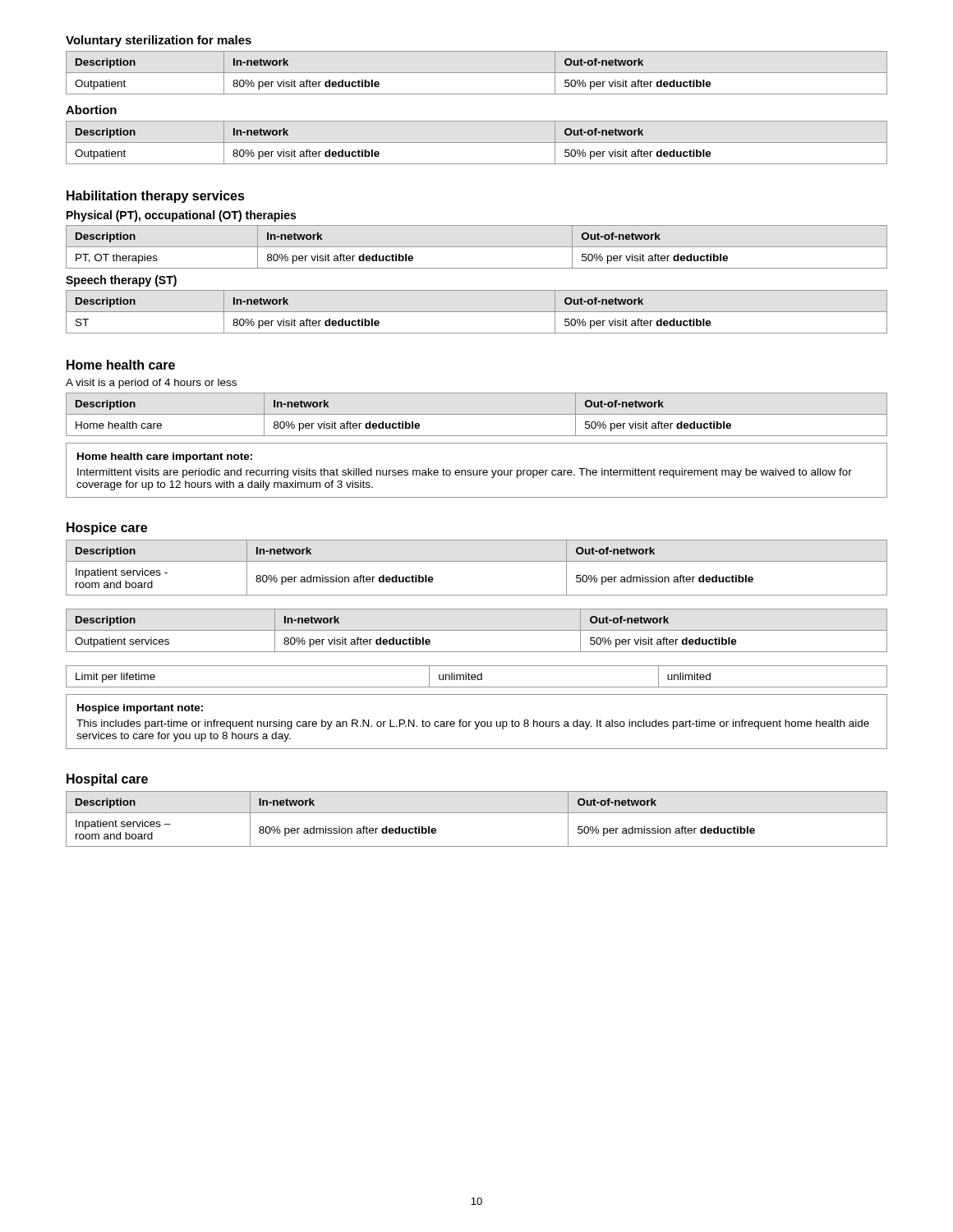Find the region starting "A visit is a period"
The width and height of the screenshot is (953, 1232).
[x=151, y=382]
